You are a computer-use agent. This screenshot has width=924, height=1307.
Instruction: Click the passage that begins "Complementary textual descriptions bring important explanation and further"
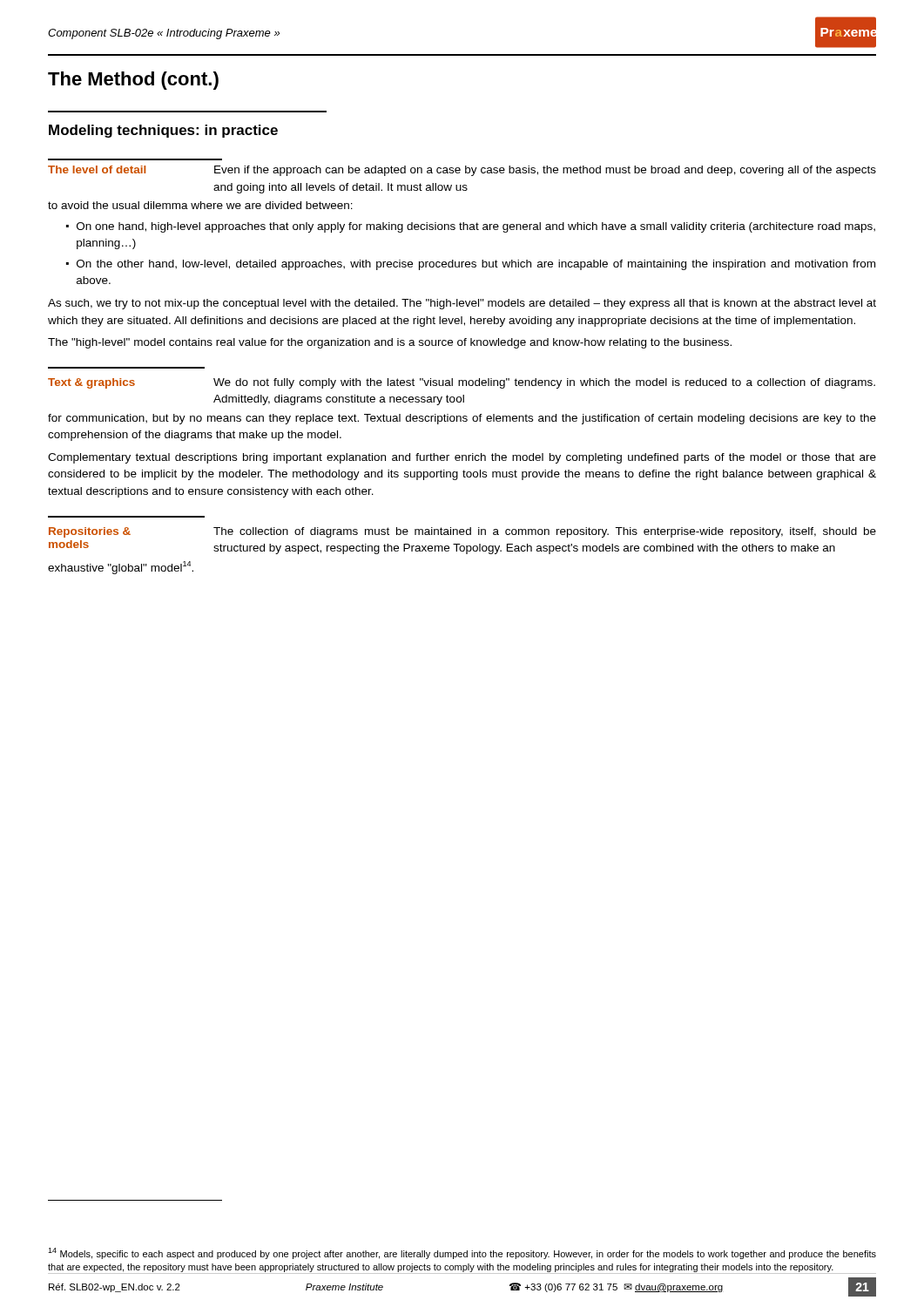[x=462, y=474]
